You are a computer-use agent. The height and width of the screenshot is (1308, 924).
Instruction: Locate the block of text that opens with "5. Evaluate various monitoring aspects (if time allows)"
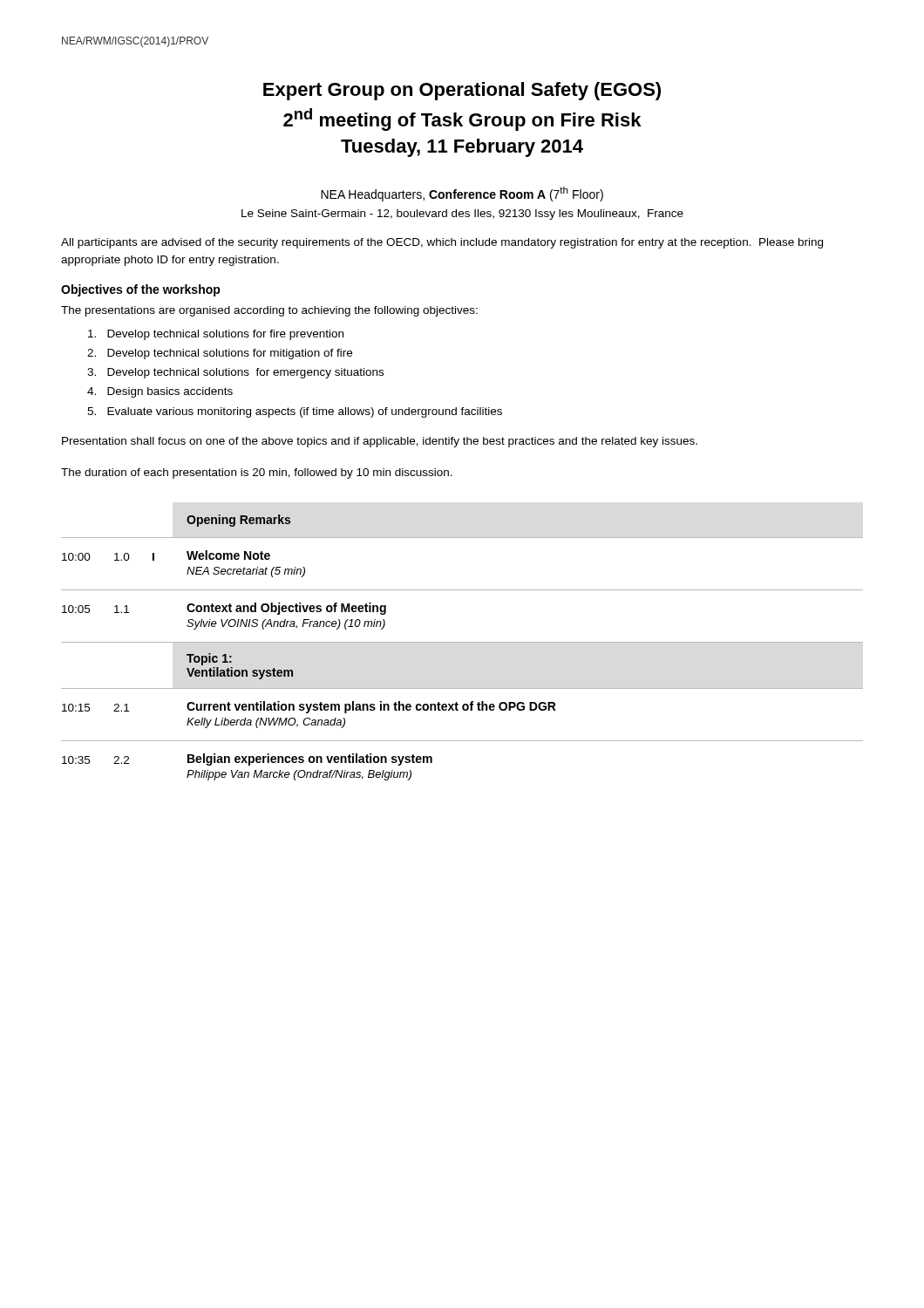(x=295, y=411)
